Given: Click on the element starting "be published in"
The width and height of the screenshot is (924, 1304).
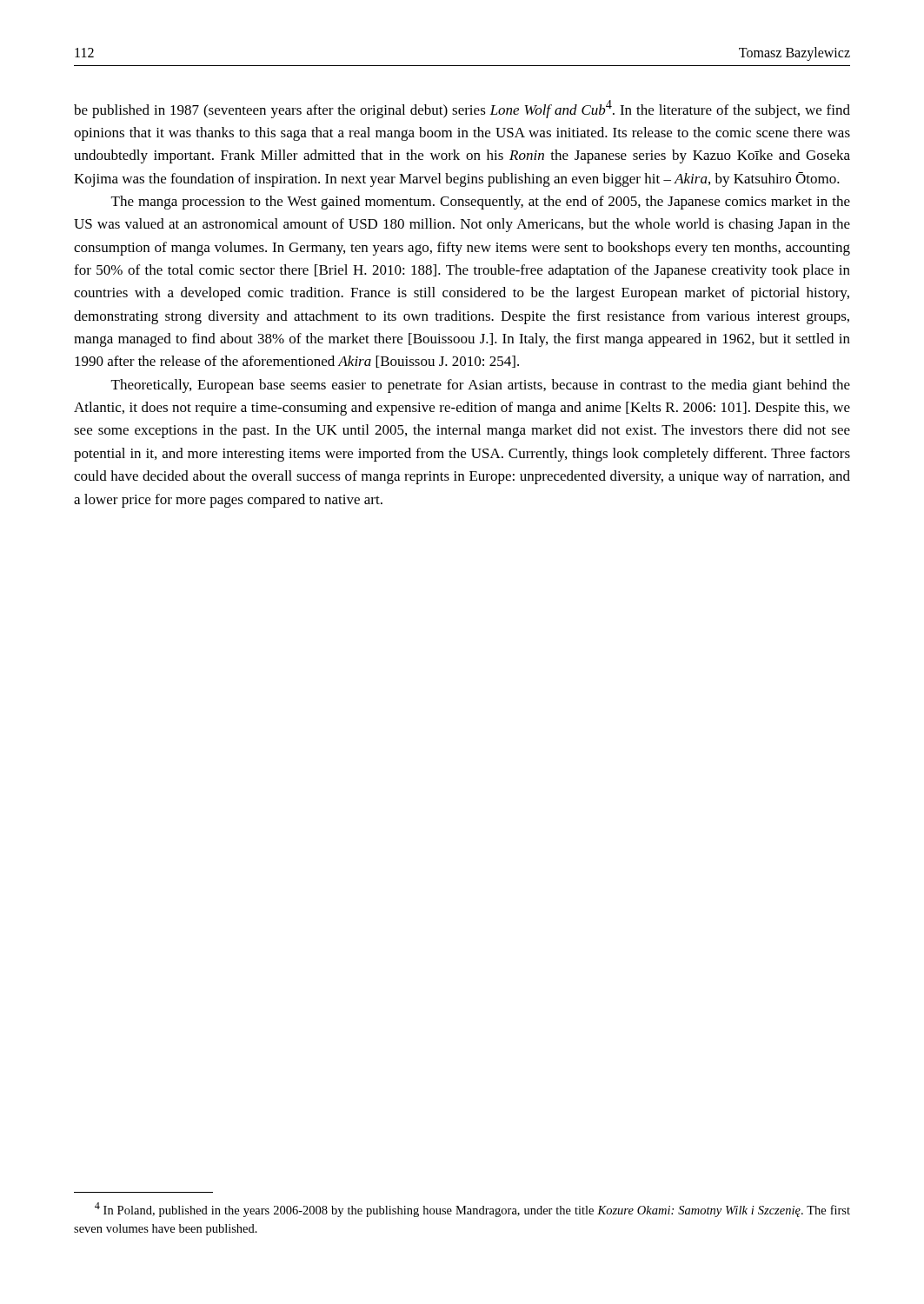Looking at the screenshot, I should pos(462,143).
